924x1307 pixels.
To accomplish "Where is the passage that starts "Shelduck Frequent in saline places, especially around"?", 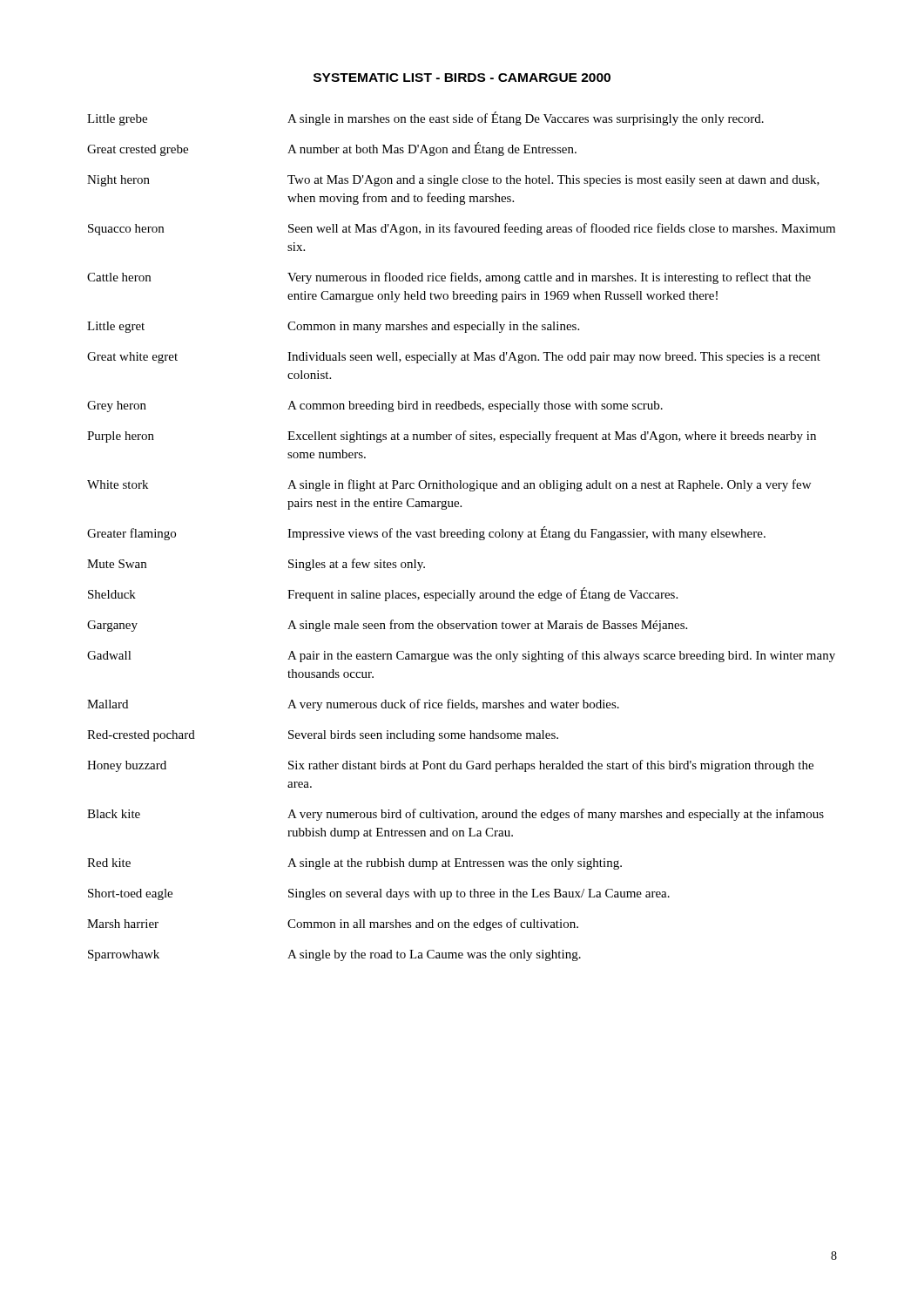I will click(x=462, y=595).
